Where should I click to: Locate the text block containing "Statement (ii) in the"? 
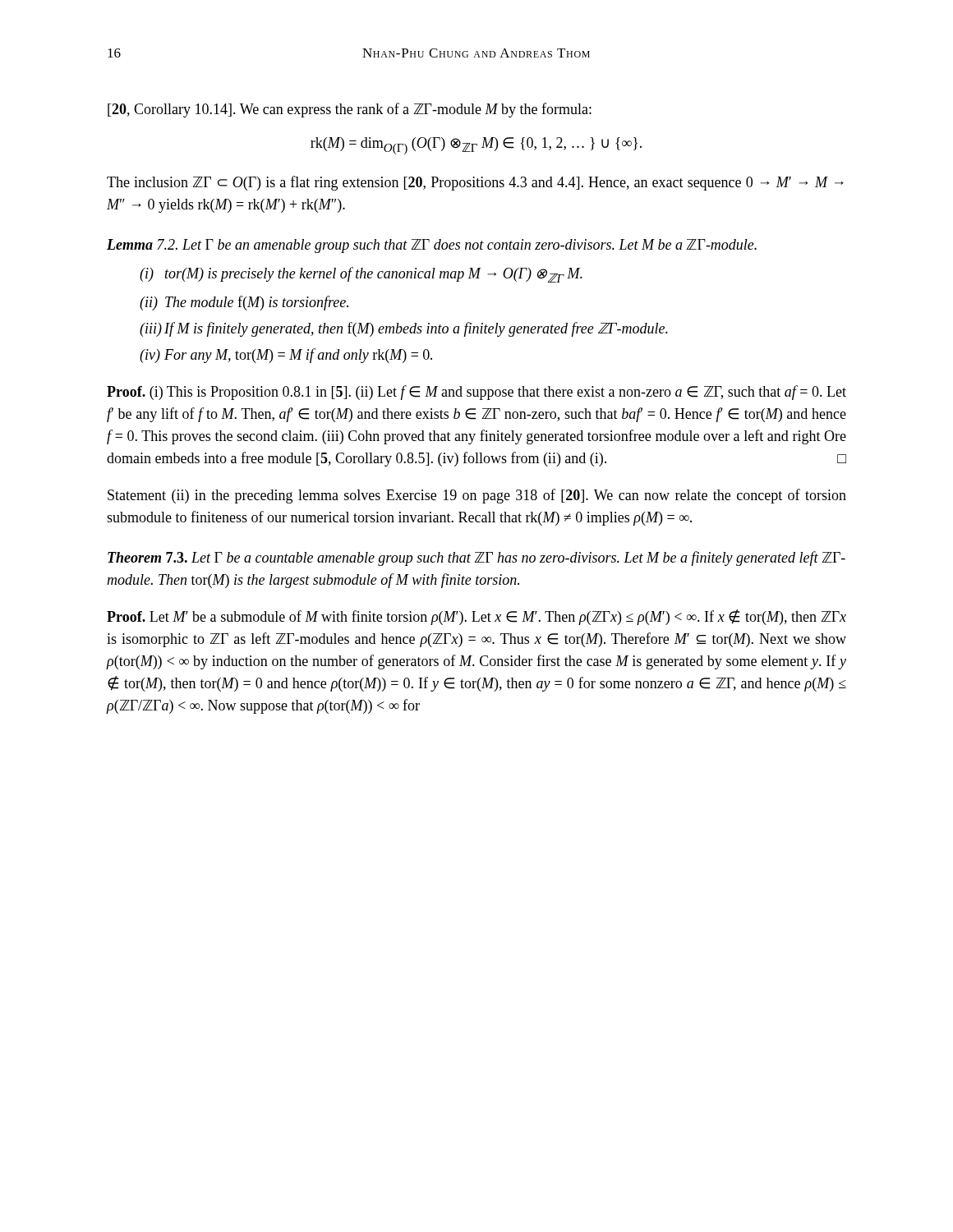476,507
